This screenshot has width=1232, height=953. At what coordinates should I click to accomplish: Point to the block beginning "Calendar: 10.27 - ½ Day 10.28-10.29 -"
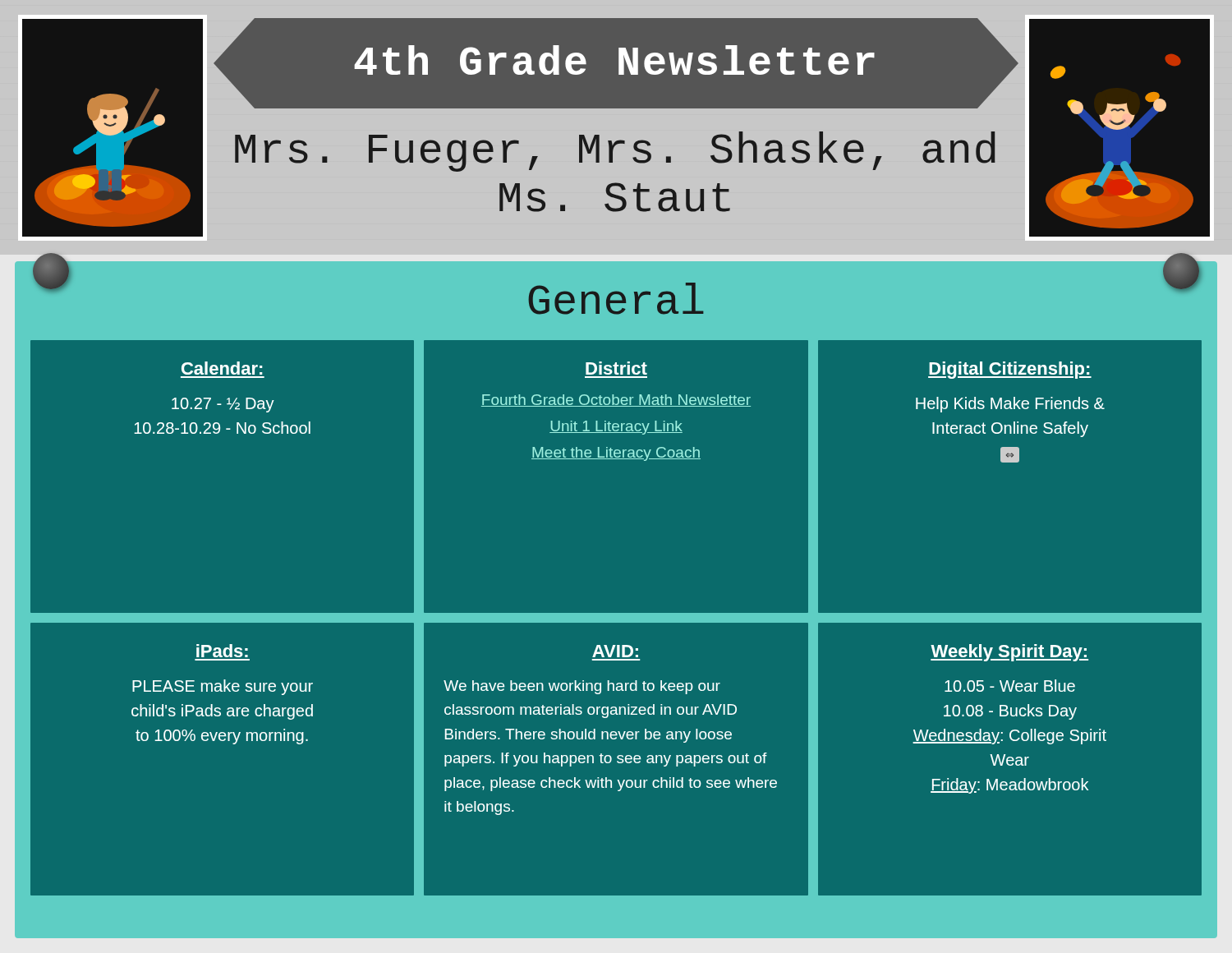point(222,399)
